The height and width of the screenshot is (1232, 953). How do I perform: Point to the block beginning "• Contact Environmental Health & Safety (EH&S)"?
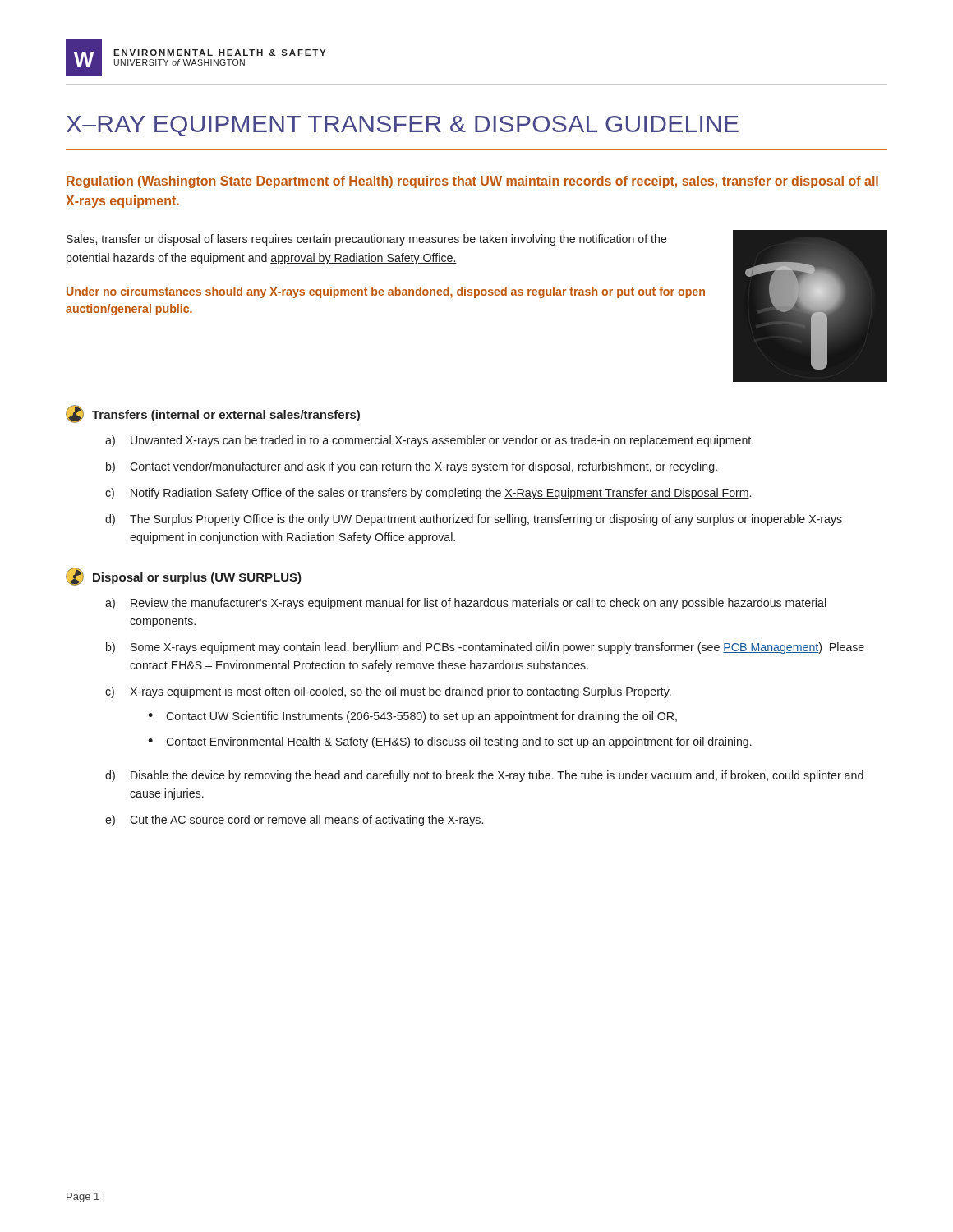tap(450, 742)
